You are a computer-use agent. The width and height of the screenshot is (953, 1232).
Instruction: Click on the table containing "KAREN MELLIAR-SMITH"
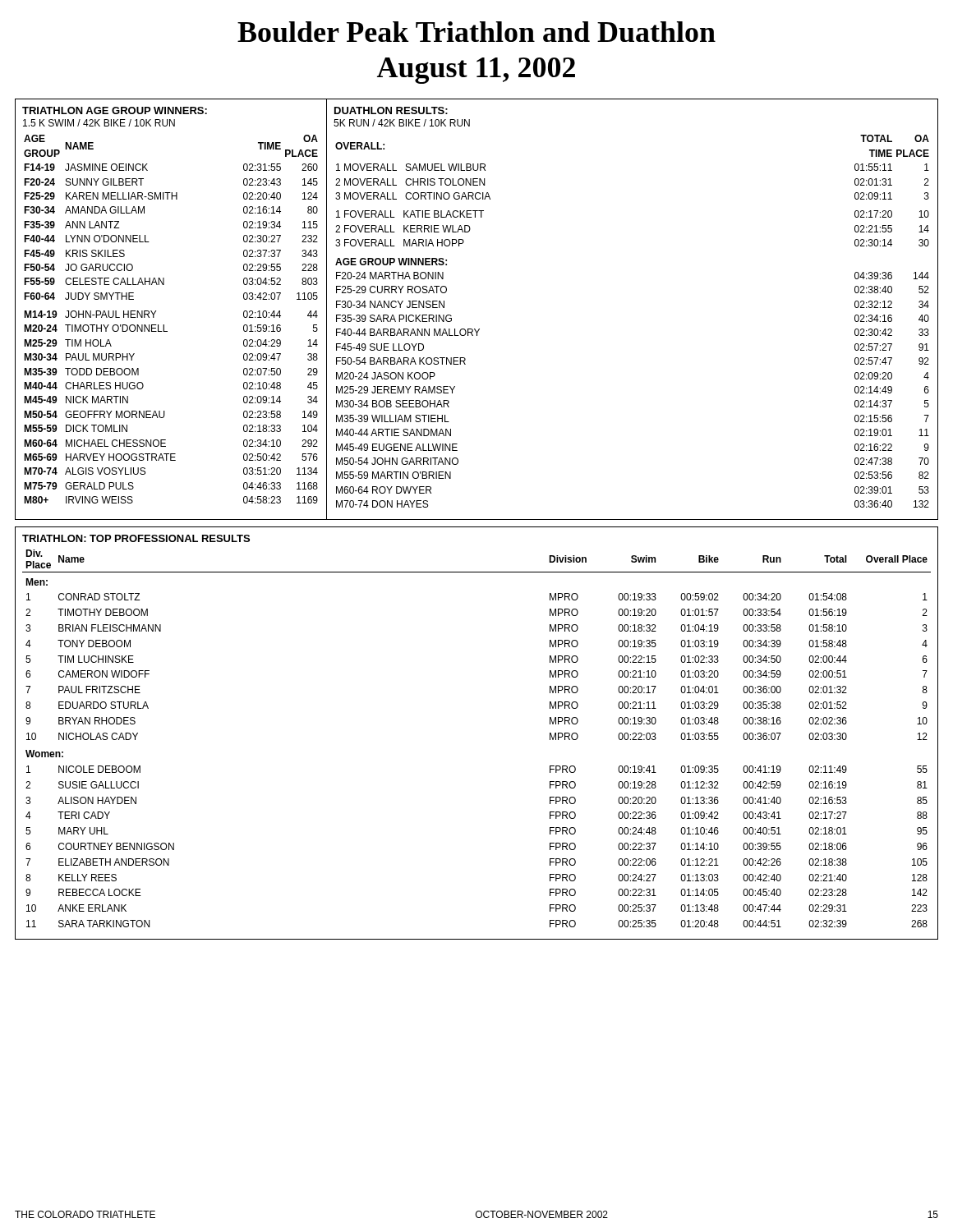pyautogui.click(x=171, y=320)
